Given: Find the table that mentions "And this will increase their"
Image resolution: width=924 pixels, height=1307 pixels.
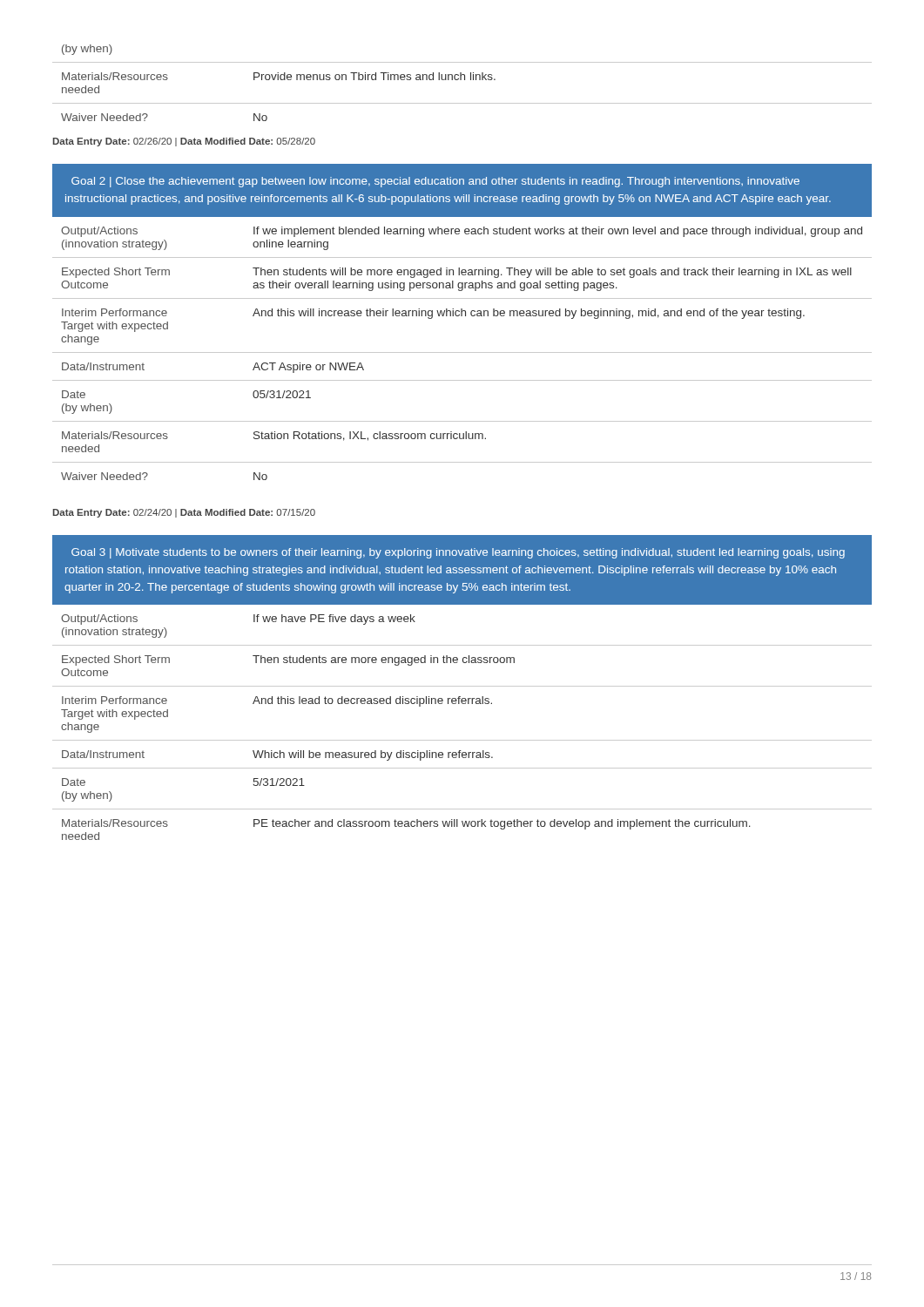Looking at the screenshot, I should tap(462, 353).
